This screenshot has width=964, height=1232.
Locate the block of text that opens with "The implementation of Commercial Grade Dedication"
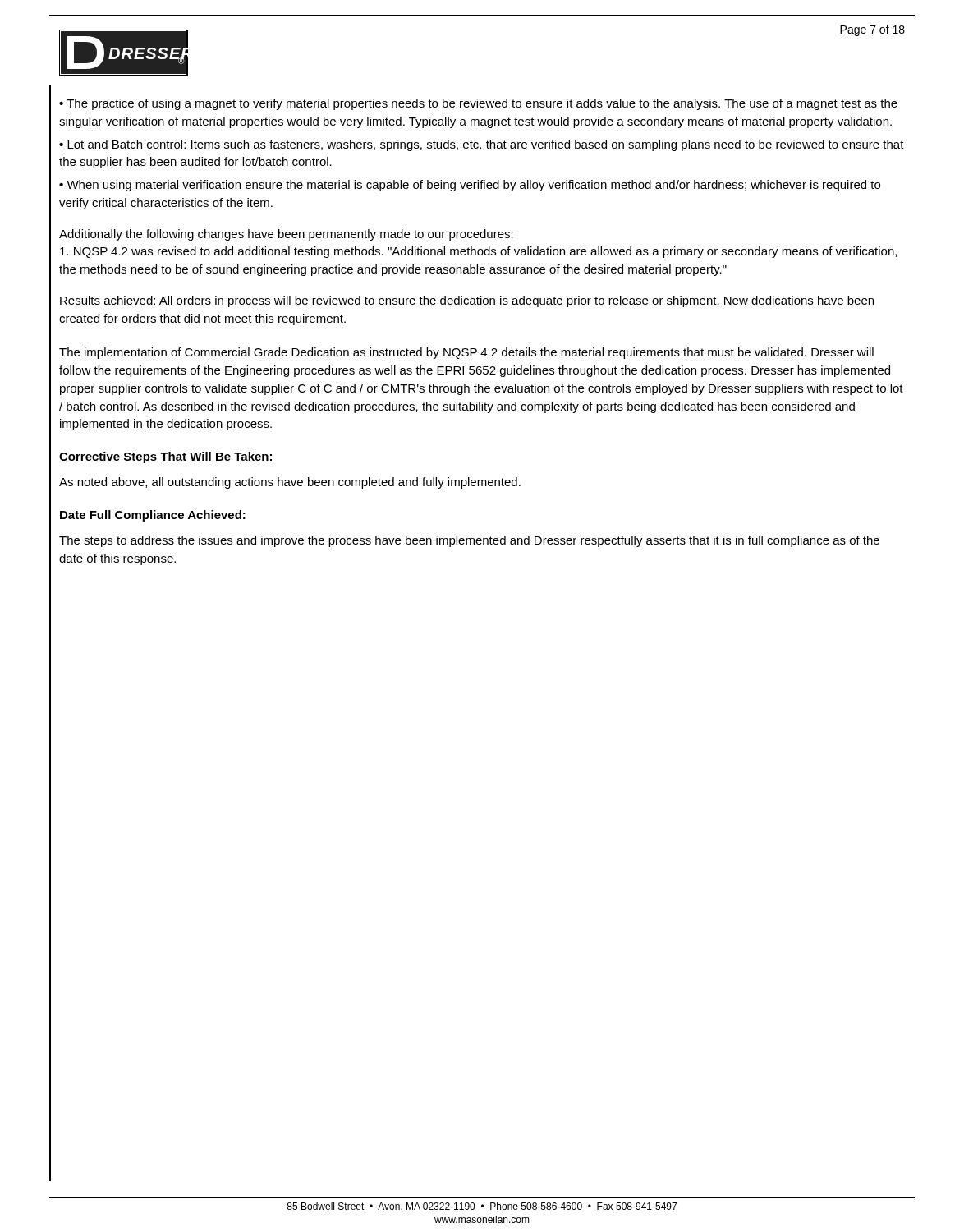tap(481, 388)
